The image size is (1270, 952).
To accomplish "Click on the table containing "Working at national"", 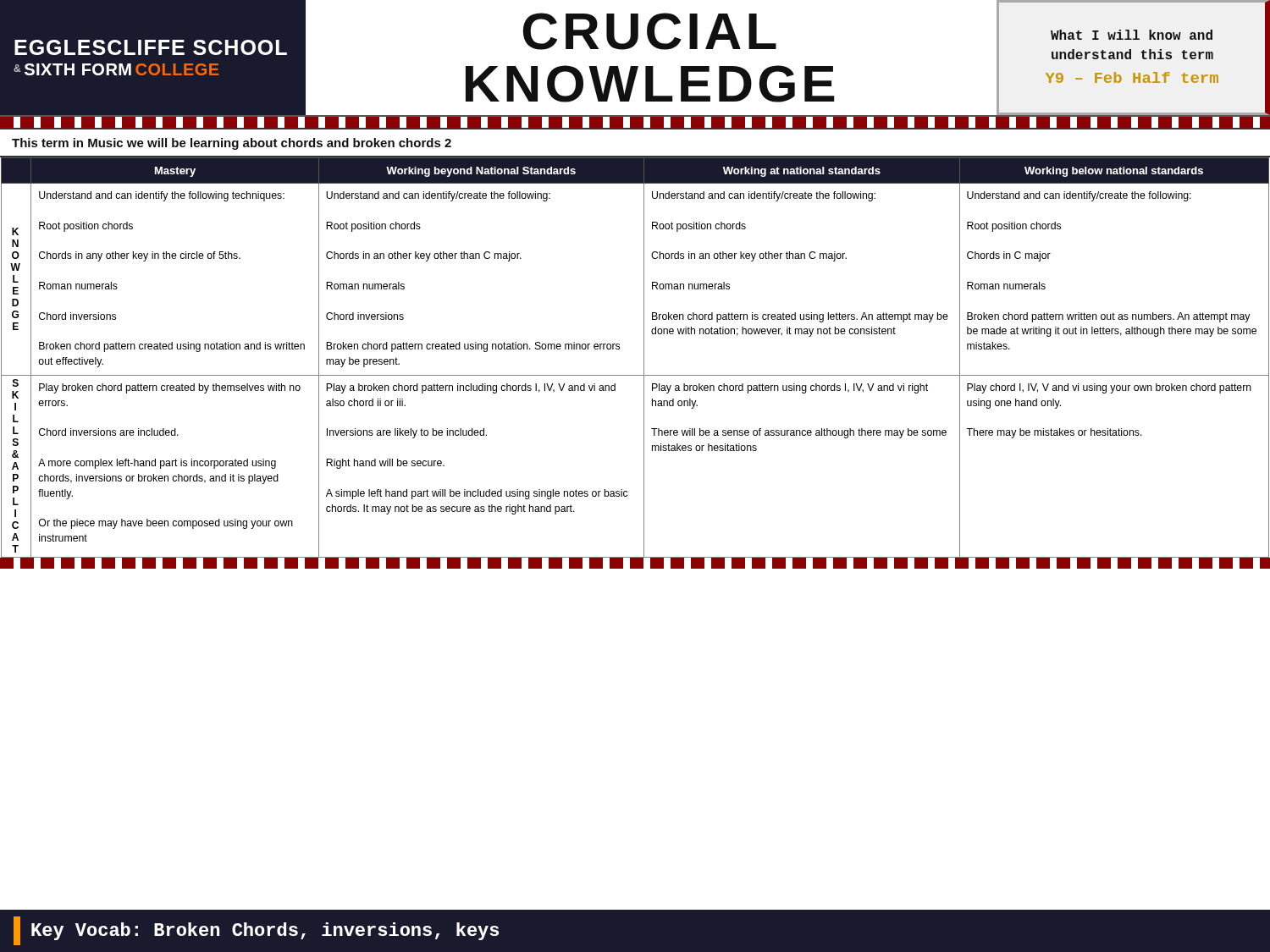I will pyautogui.click(x=635, y=357).
